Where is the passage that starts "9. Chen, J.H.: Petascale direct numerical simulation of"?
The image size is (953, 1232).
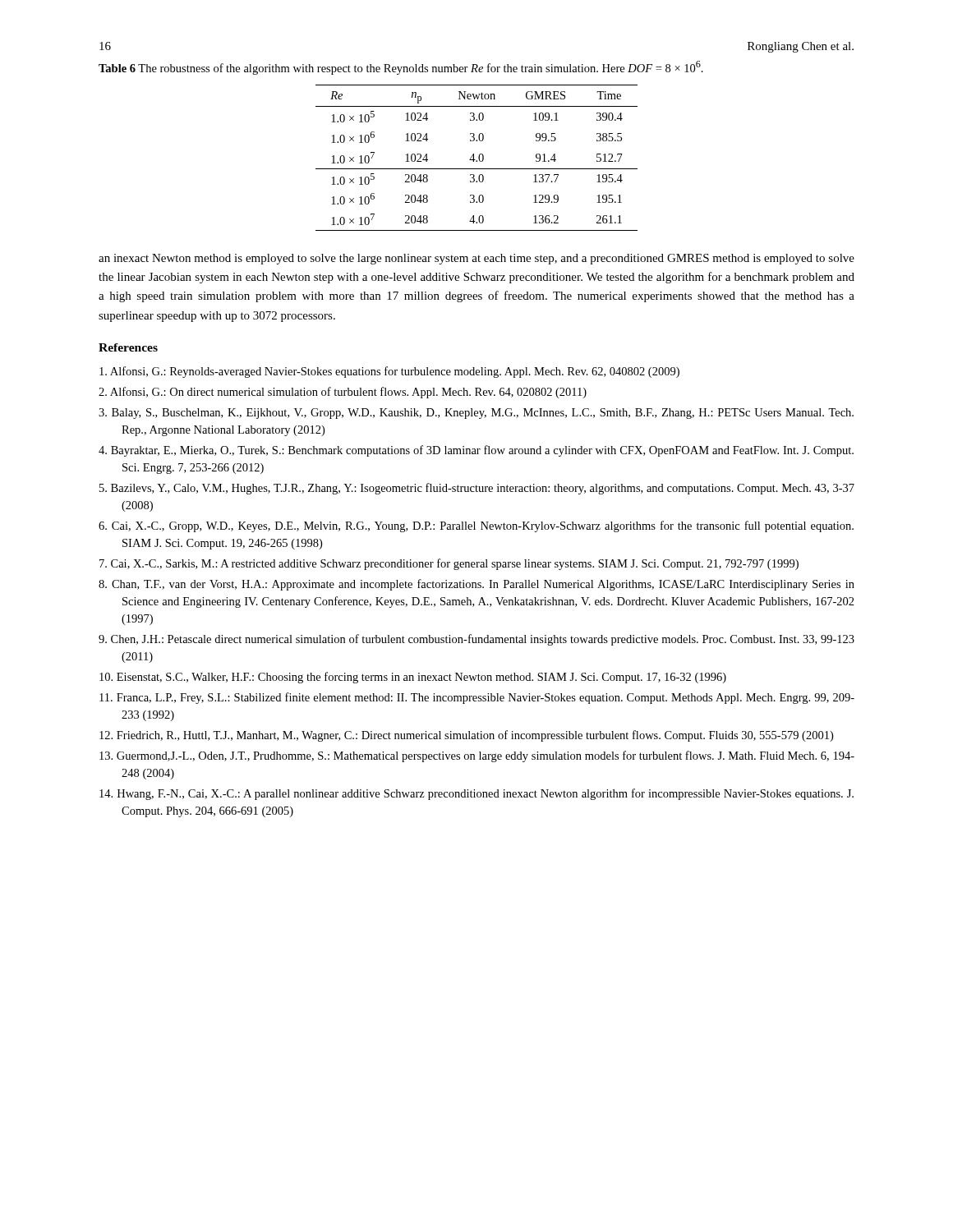point(476,648)
